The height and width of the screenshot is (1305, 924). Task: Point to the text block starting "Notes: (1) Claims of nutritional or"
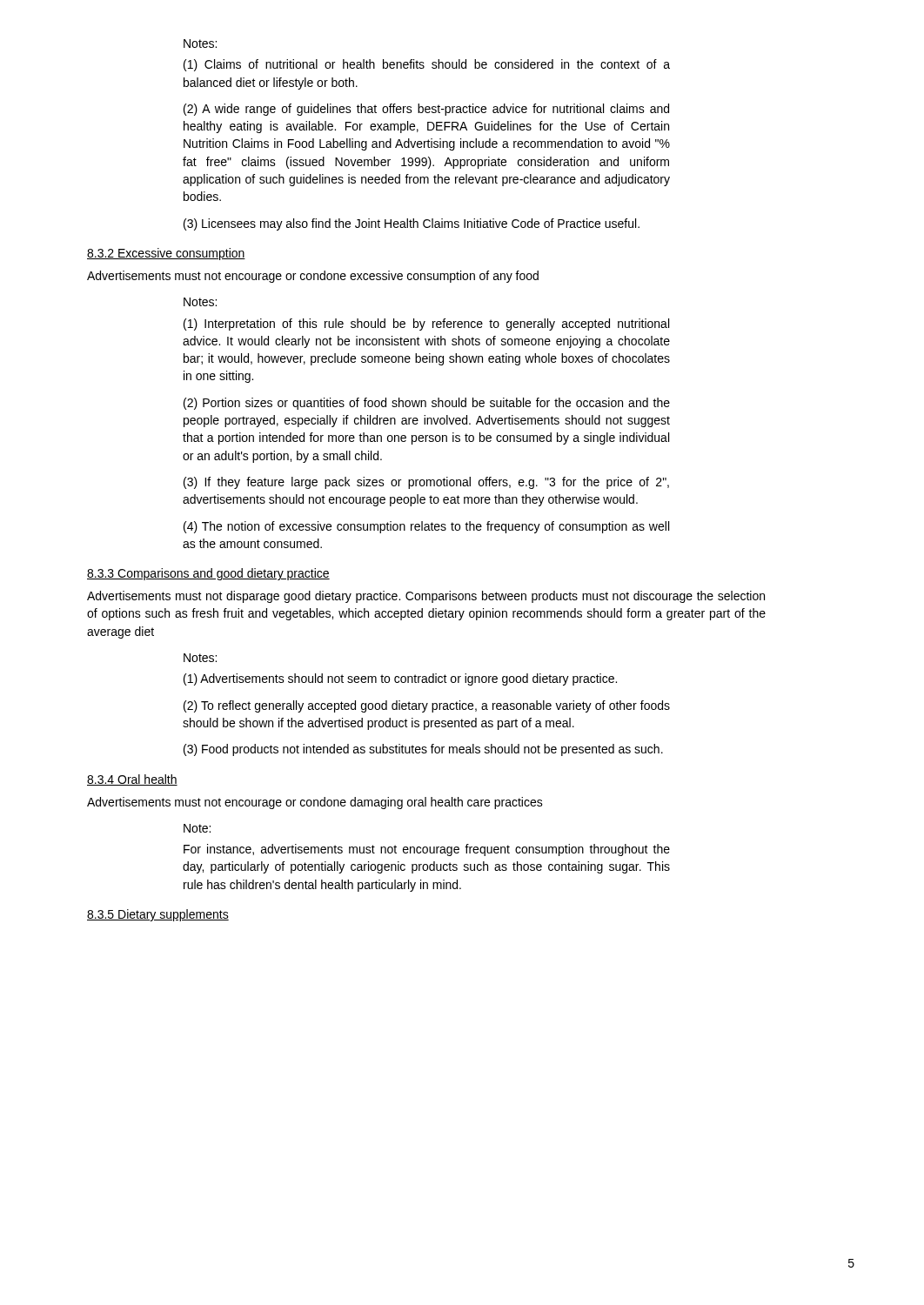[426, 134]
